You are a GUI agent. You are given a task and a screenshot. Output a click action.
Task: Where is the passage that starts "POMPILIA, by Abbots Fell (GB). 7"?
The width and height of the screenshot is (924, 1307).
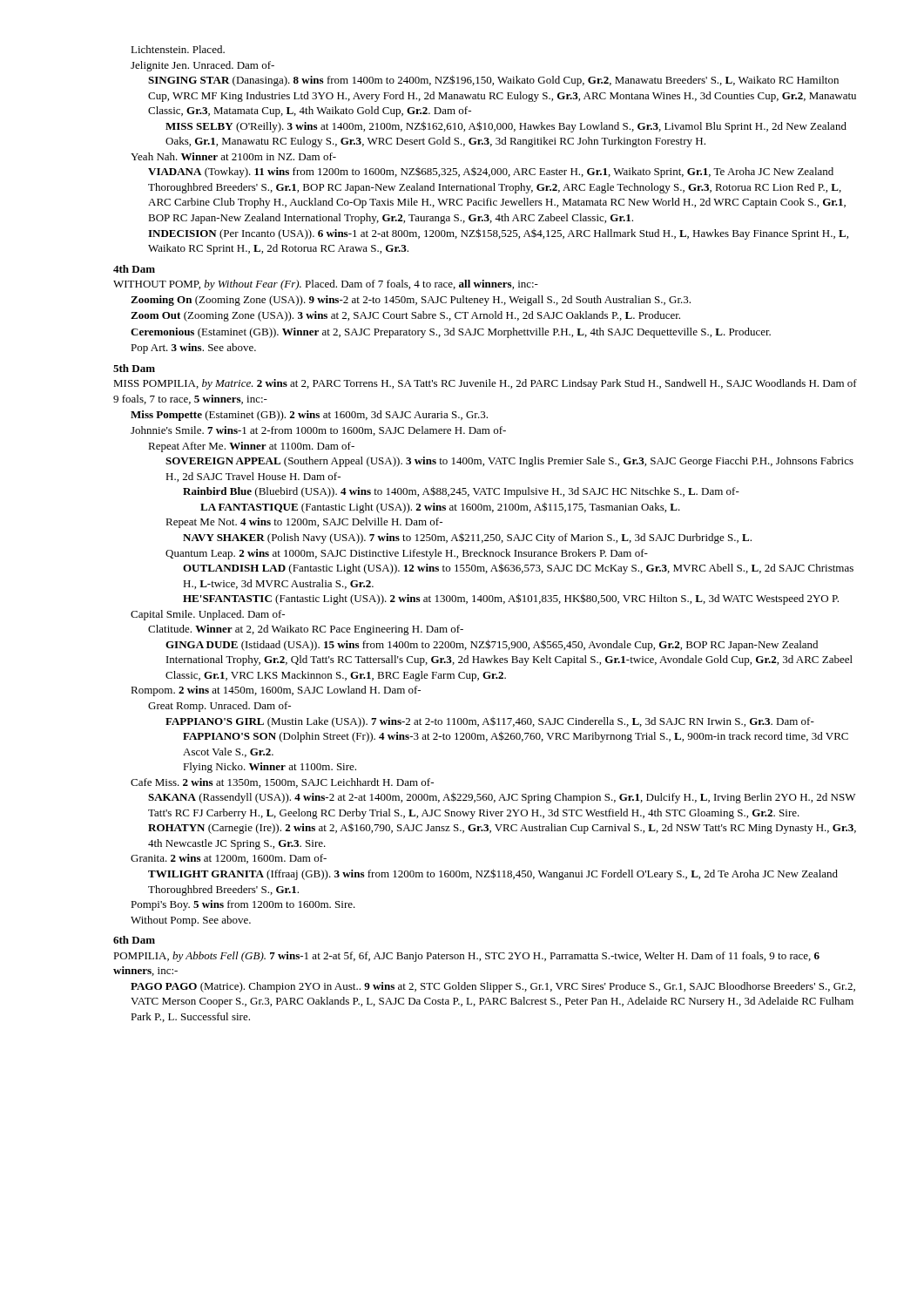(x=488, y=963)
